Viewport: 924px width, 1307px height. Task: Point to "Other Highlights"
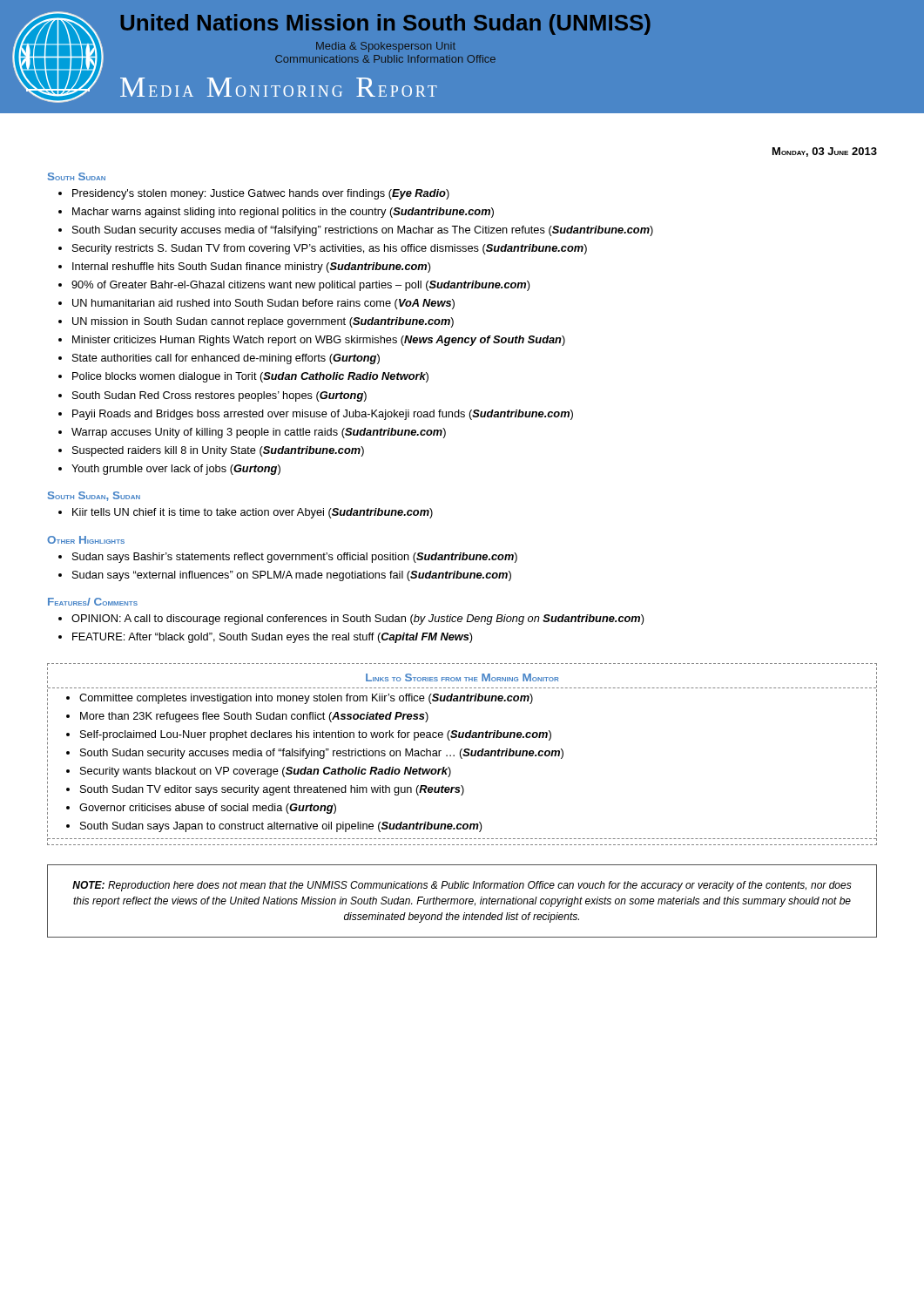pyautogui.click(x=86, y=540)
